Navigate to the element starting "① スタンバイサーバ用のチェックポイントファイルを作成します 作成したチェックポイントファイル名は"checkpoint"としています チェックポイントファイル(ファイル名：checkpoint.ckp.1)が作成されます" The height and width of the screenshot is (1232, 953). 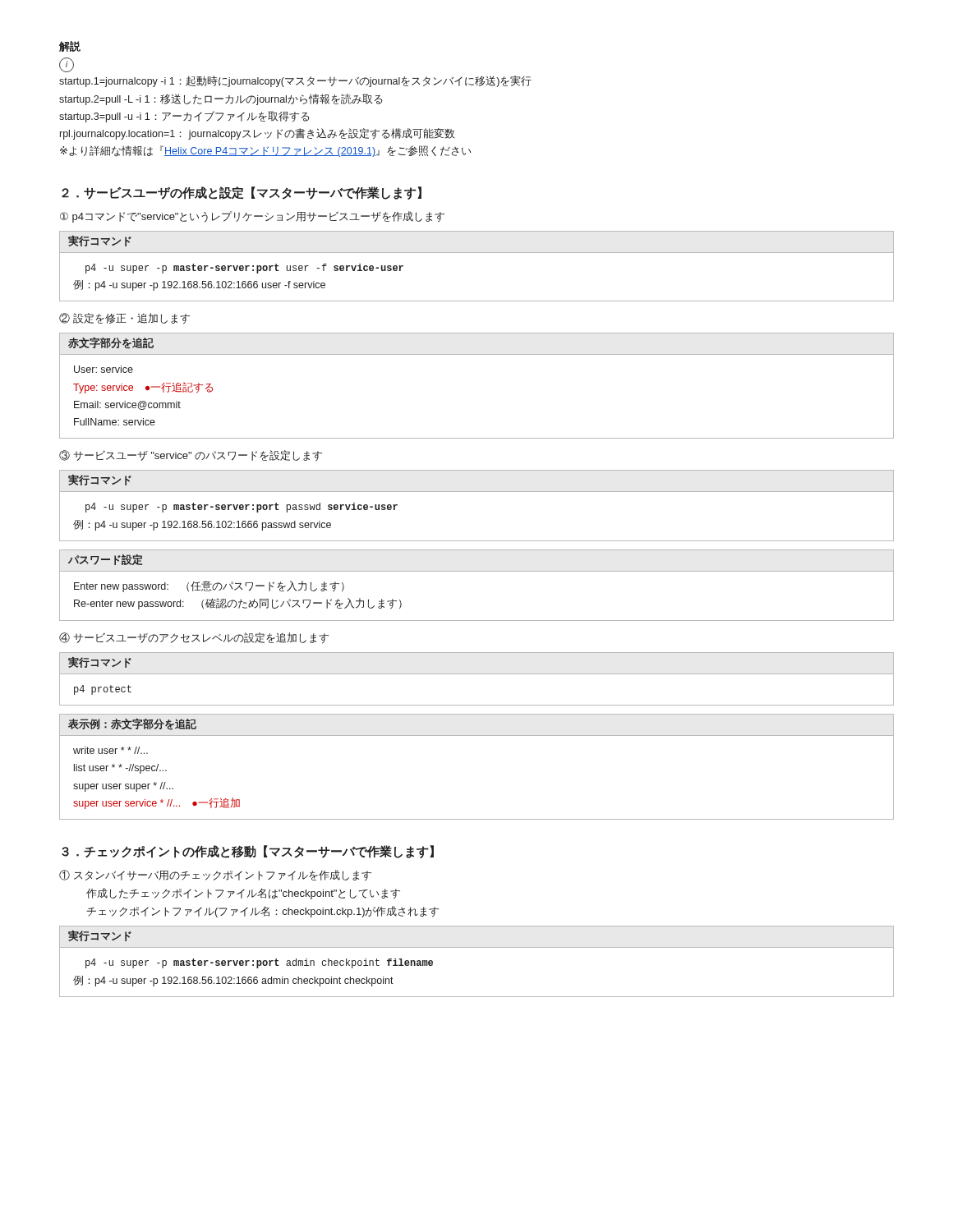250,893
